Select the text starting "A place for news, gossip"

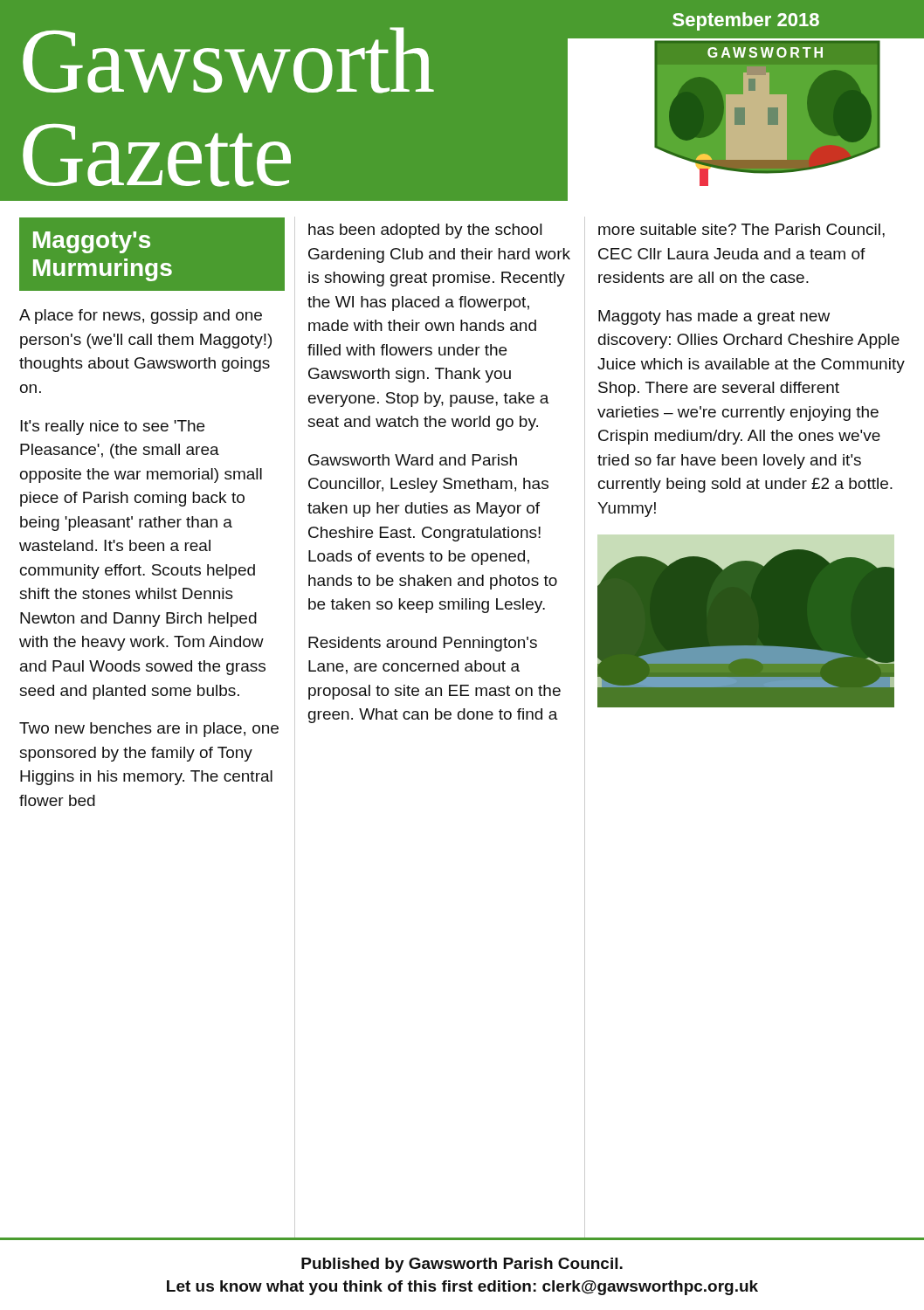(x=146, y=351)
